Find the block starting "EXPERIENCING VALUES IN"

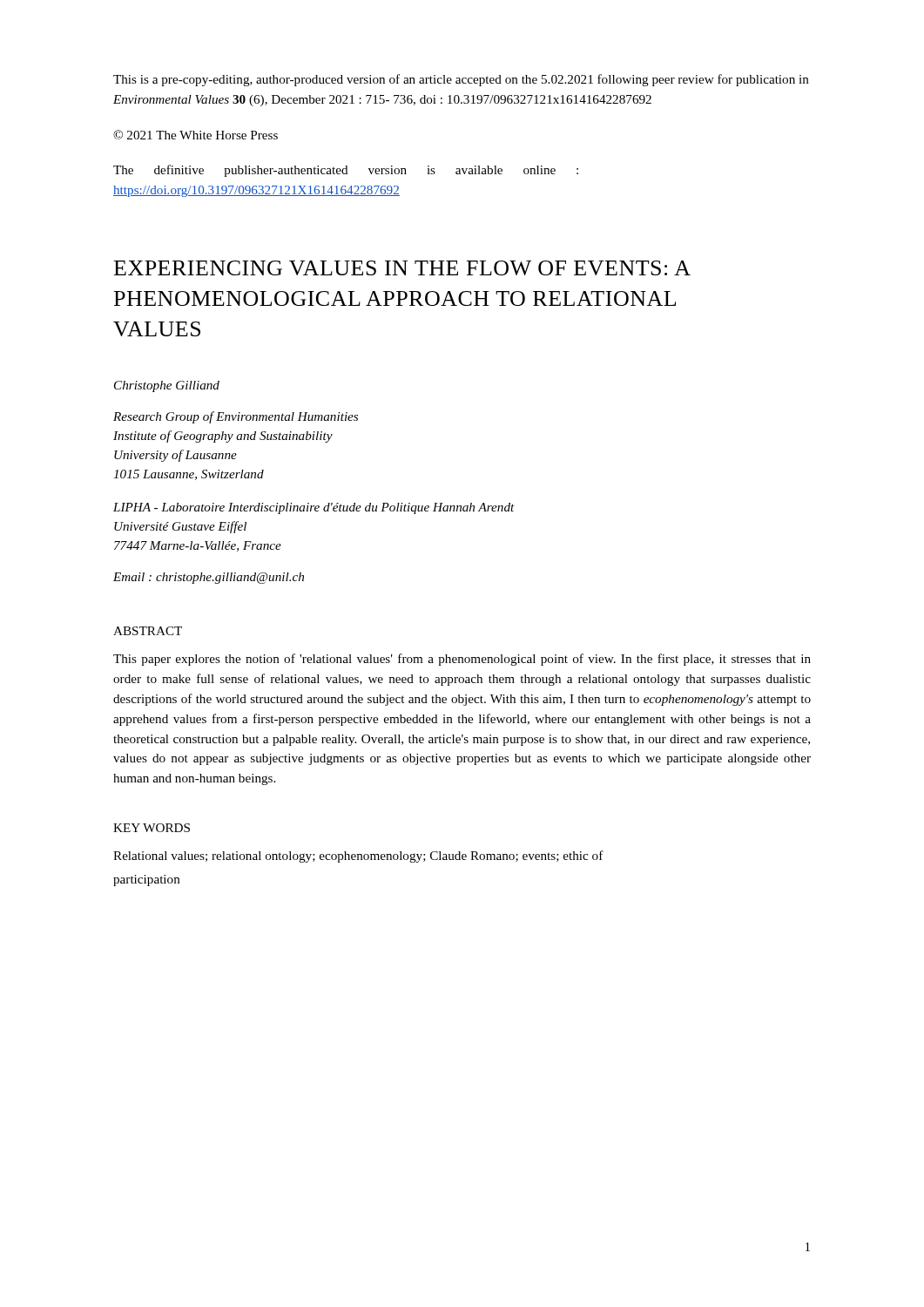[462, 299]
